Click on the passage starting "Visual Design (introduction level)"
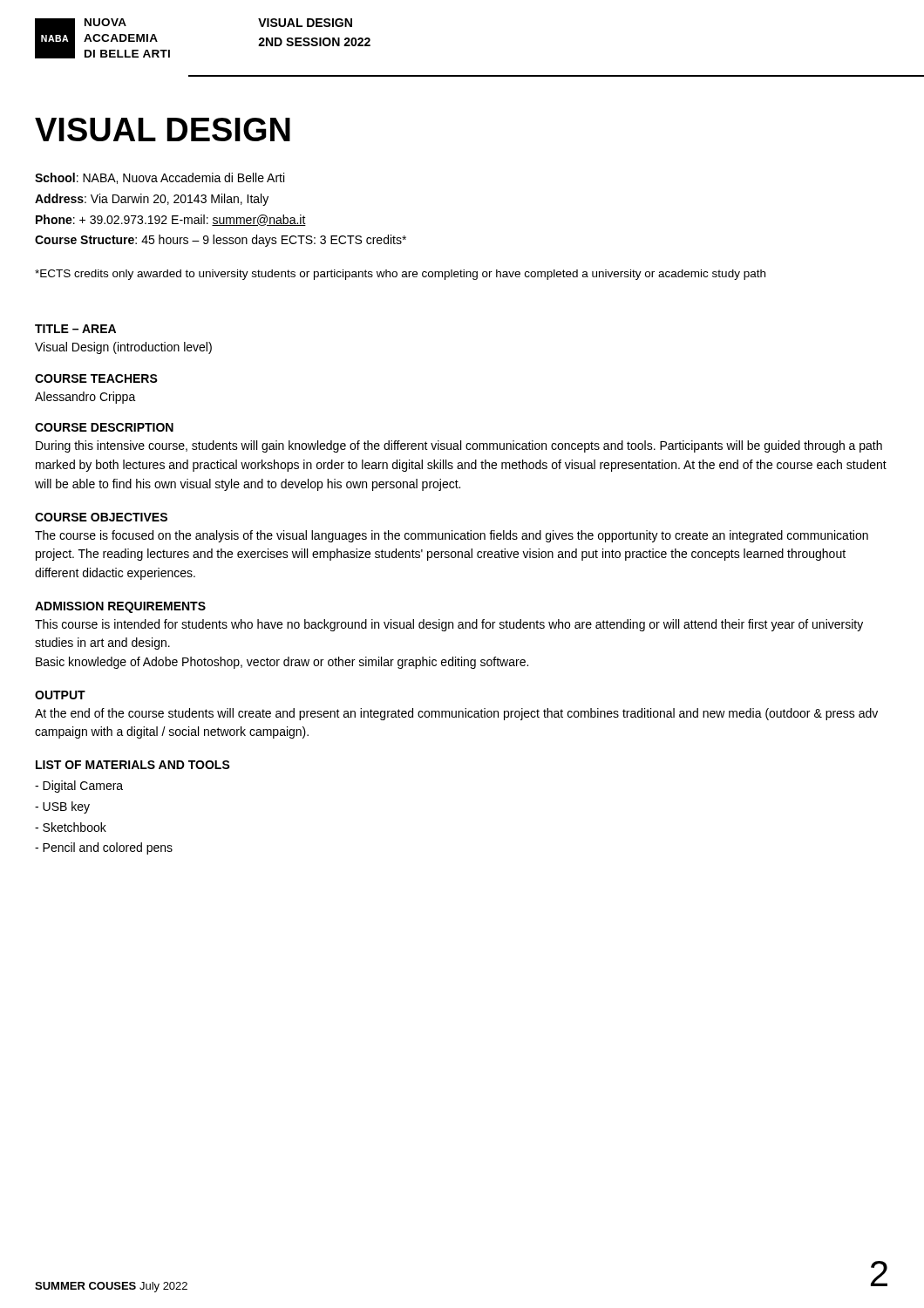Image resolution: width=924 pixels, height=1308 pixels. 124,347
